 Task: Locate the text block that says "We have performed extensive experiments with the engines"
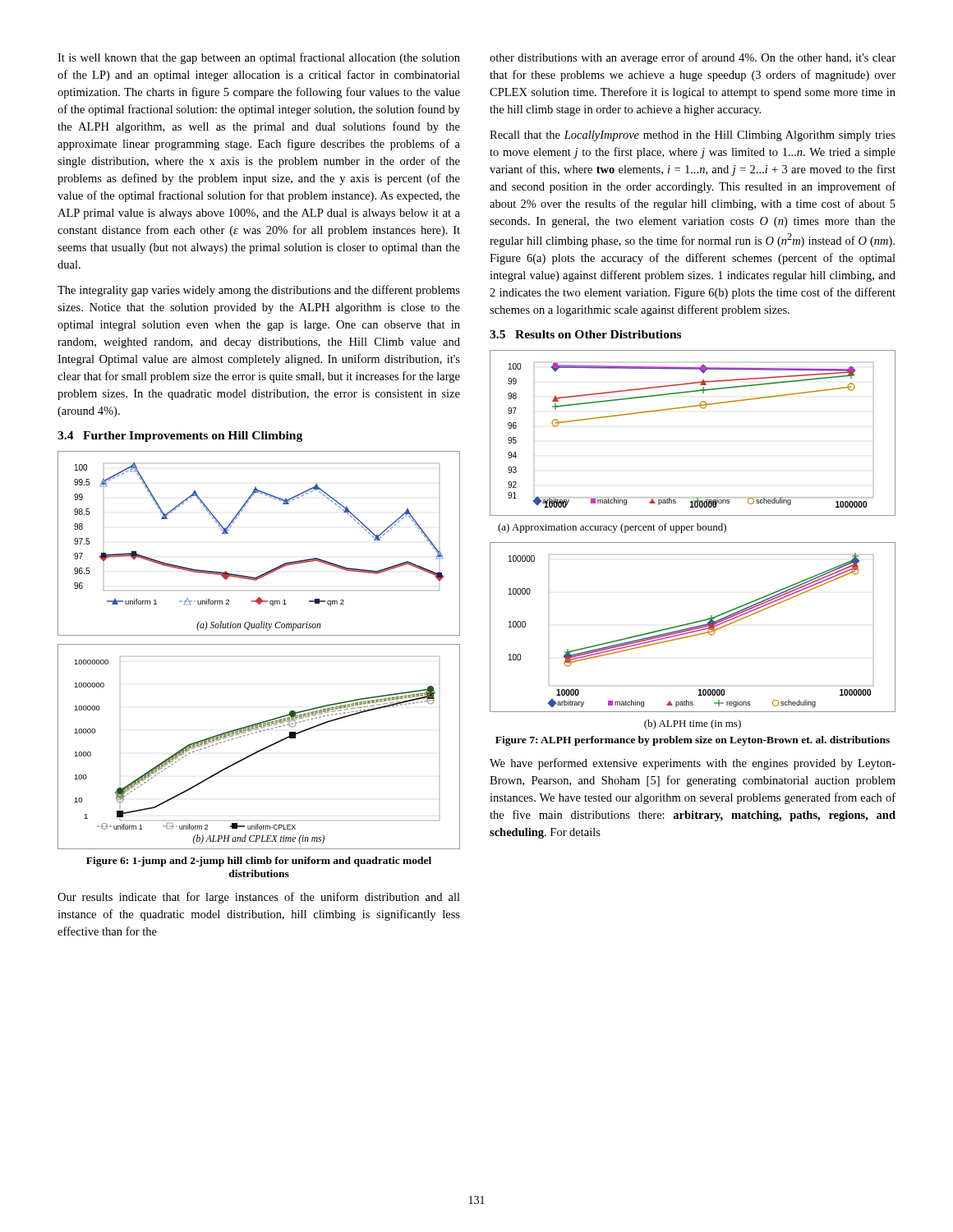(x=693, y=798)
